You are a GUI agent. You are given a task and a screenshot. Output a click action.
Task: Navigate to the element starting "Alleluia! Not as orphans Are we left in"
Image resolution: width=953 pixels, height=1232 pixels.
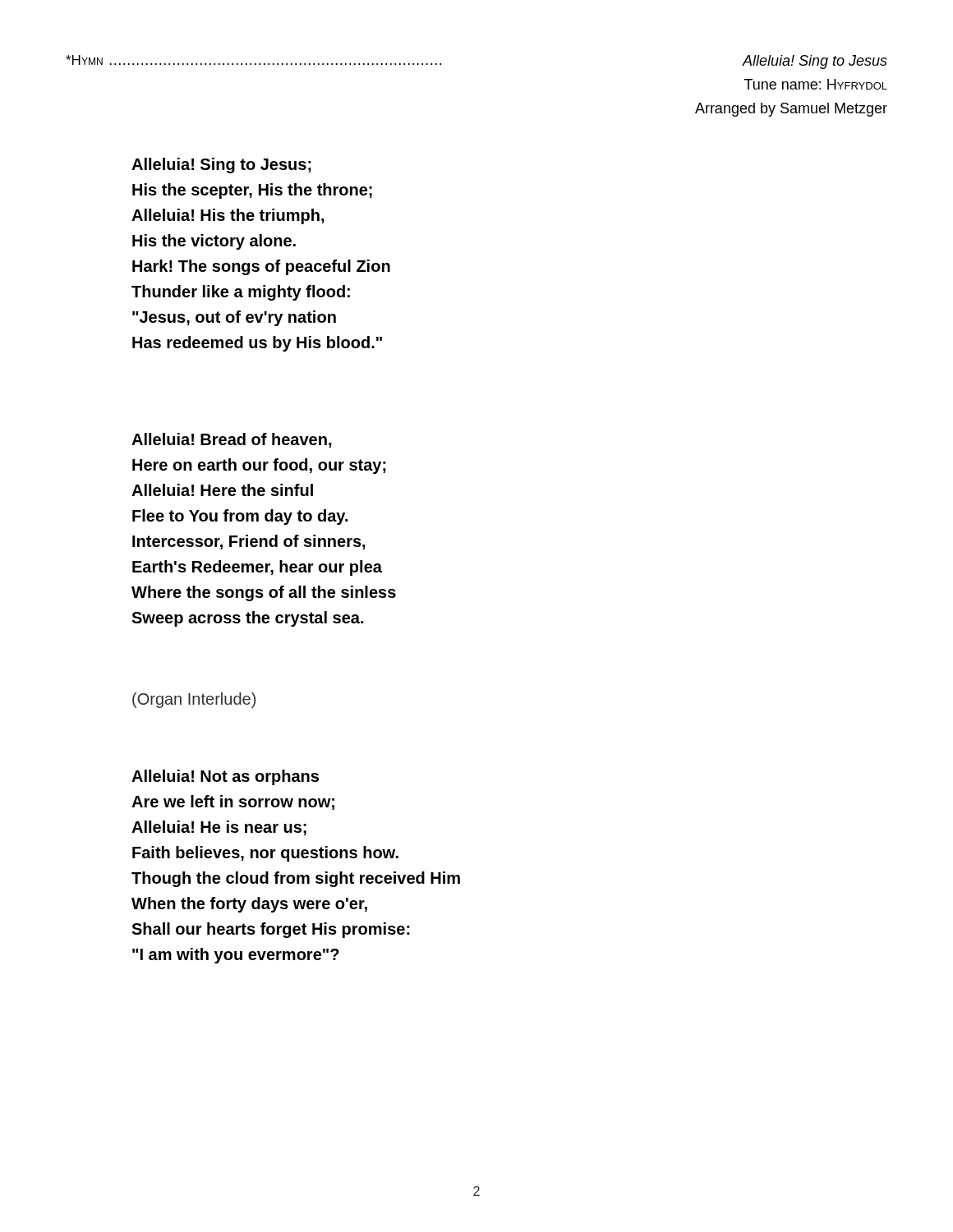point(296,865)
